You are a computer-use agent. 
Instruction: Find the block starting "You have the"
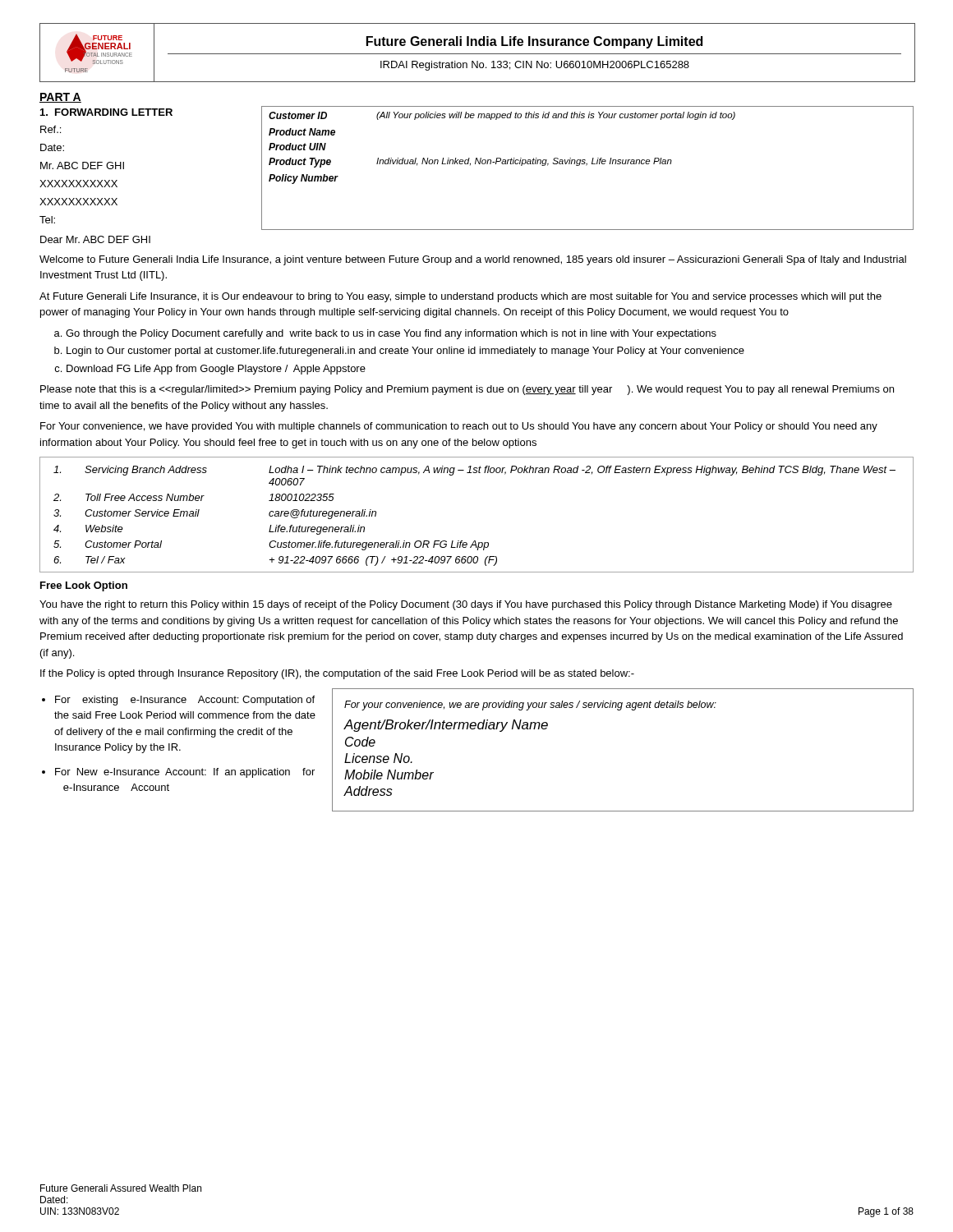tap(471, 628)
